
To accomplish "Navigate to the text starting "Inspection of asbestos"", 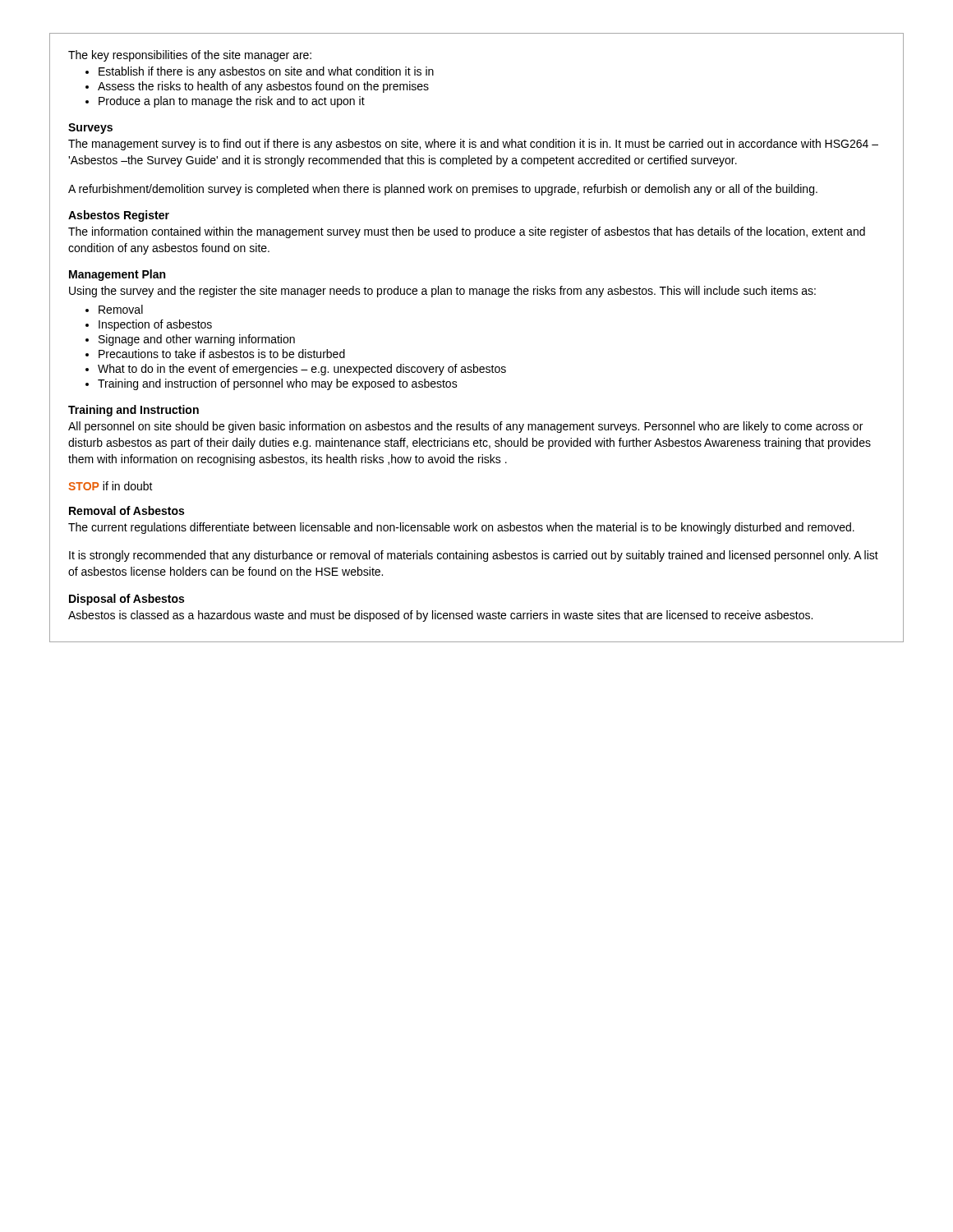I will coord(149,325).
